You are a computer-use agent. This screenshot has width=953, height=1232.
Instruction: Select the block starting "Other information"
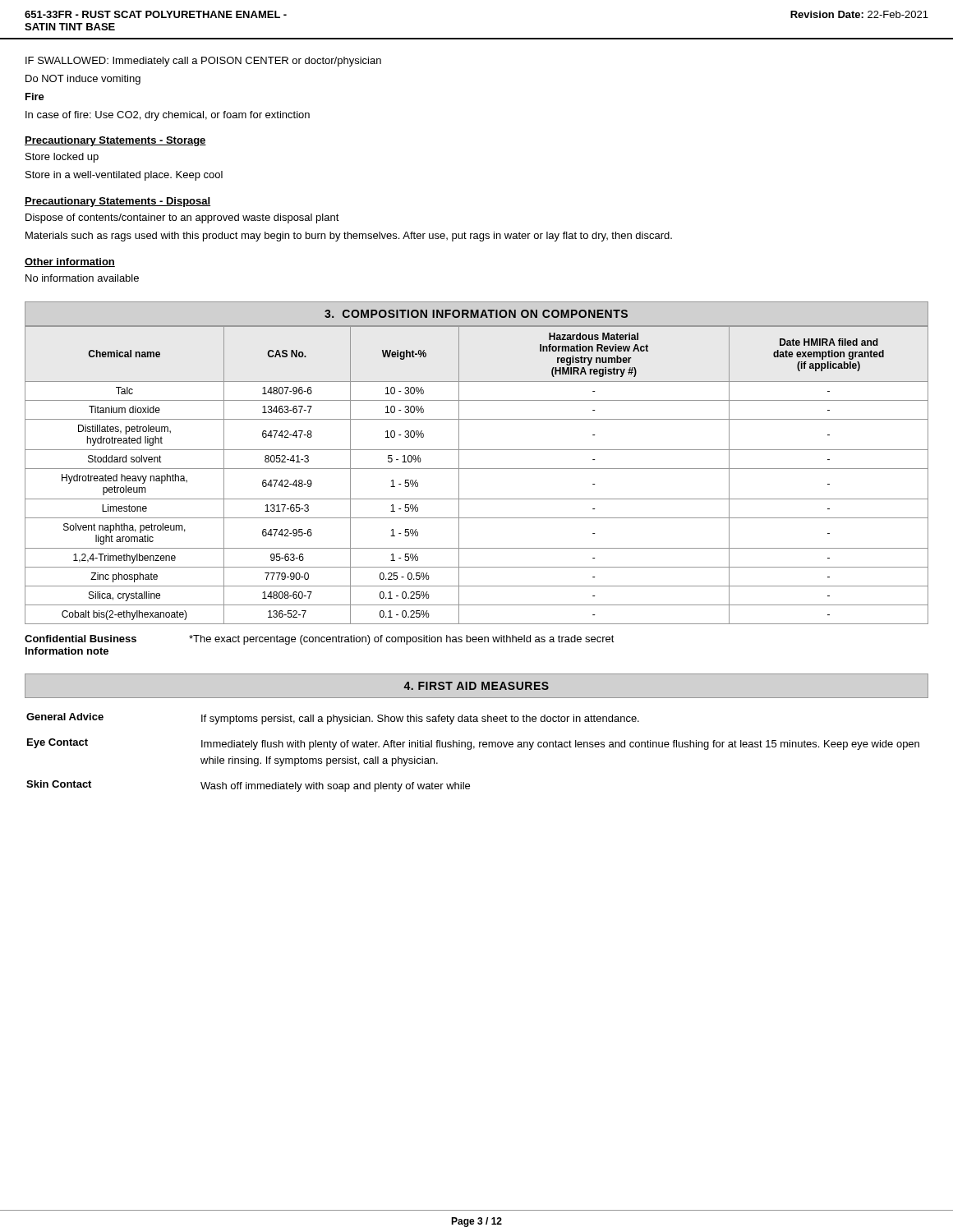click(x=70, y=261)
